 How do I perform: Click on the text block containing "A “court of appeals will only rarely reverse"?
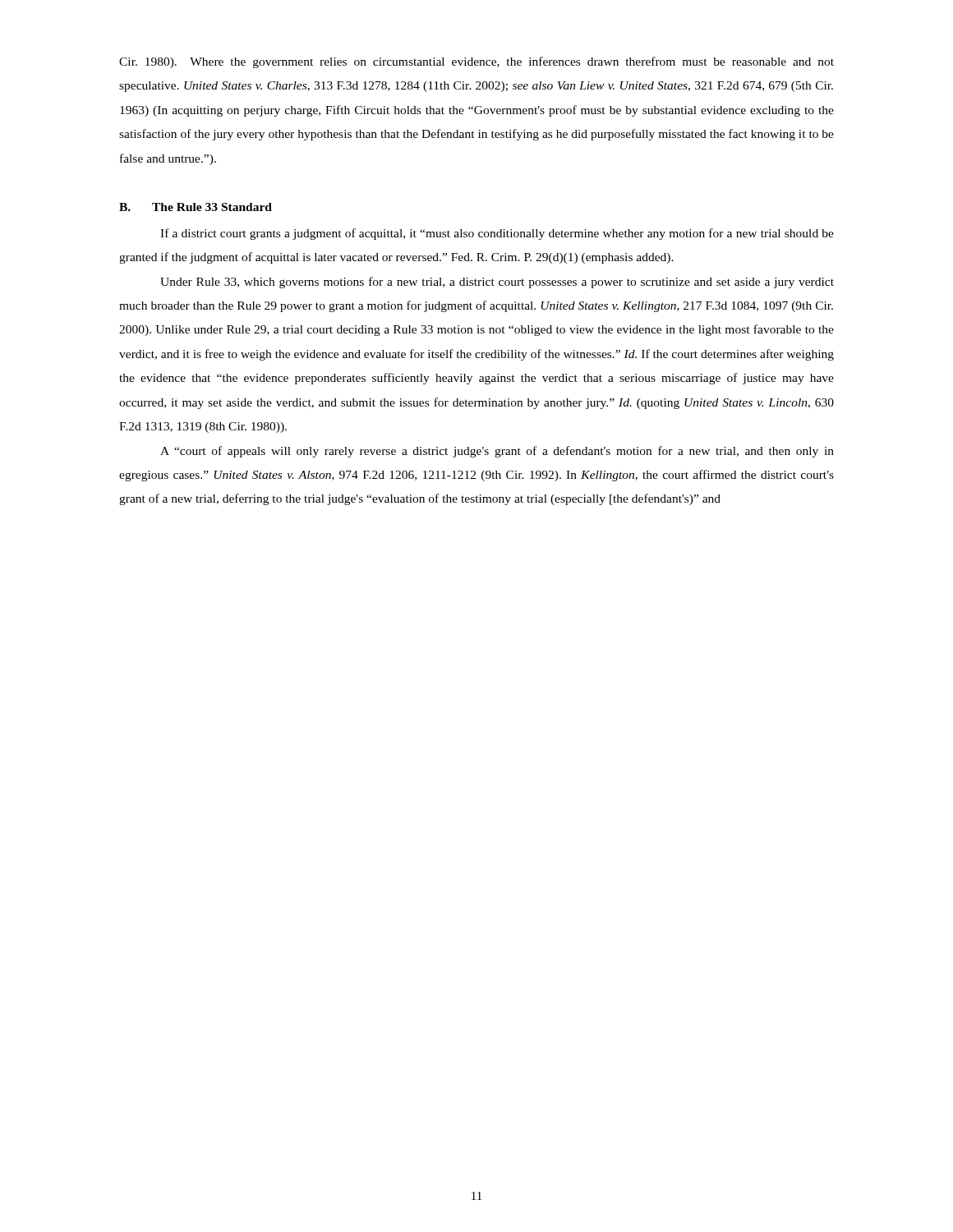pyautogui.click(x=476, y=475)
